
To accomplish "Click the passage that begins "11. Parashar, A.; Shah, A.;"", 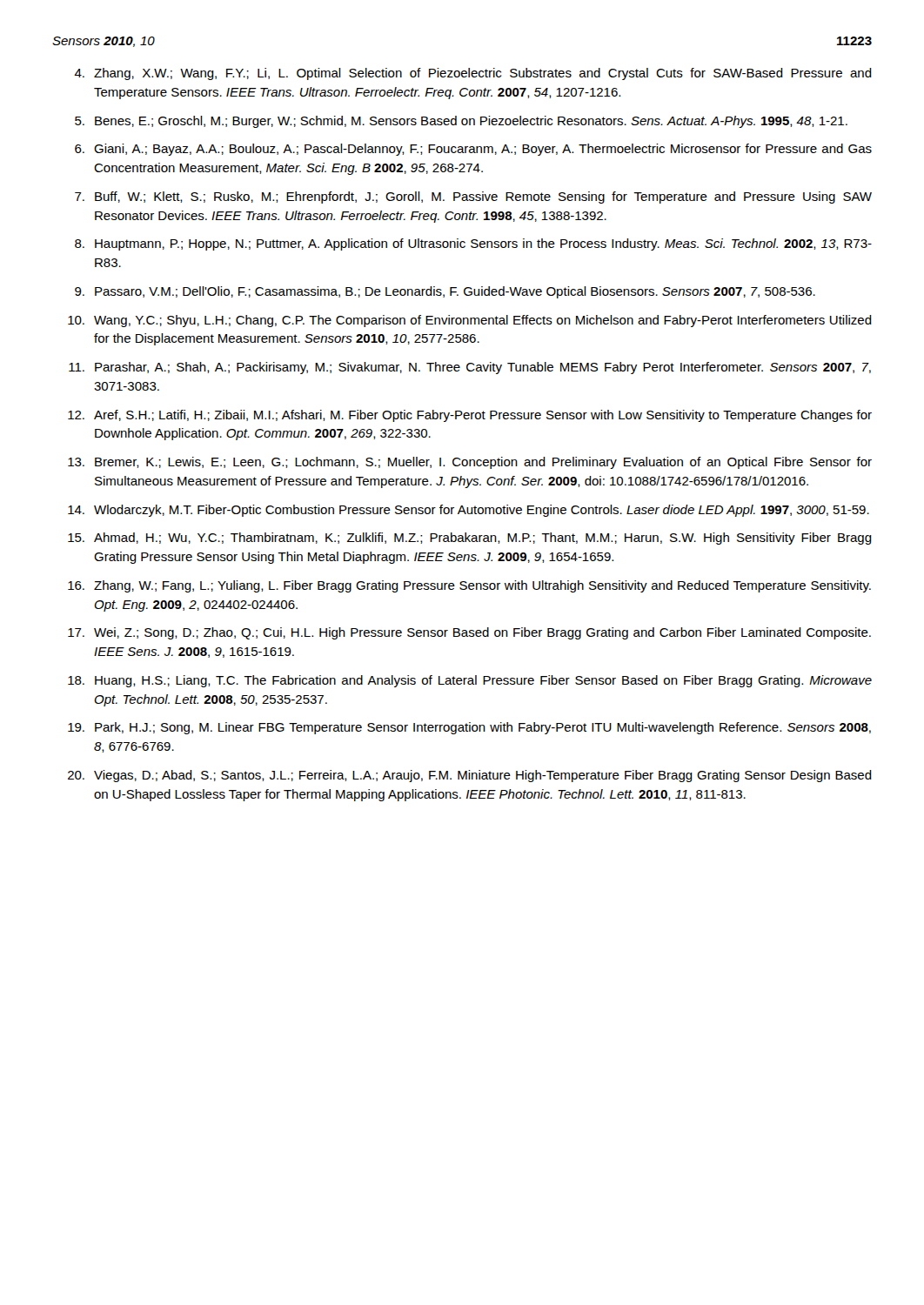I will pos(462,376).
